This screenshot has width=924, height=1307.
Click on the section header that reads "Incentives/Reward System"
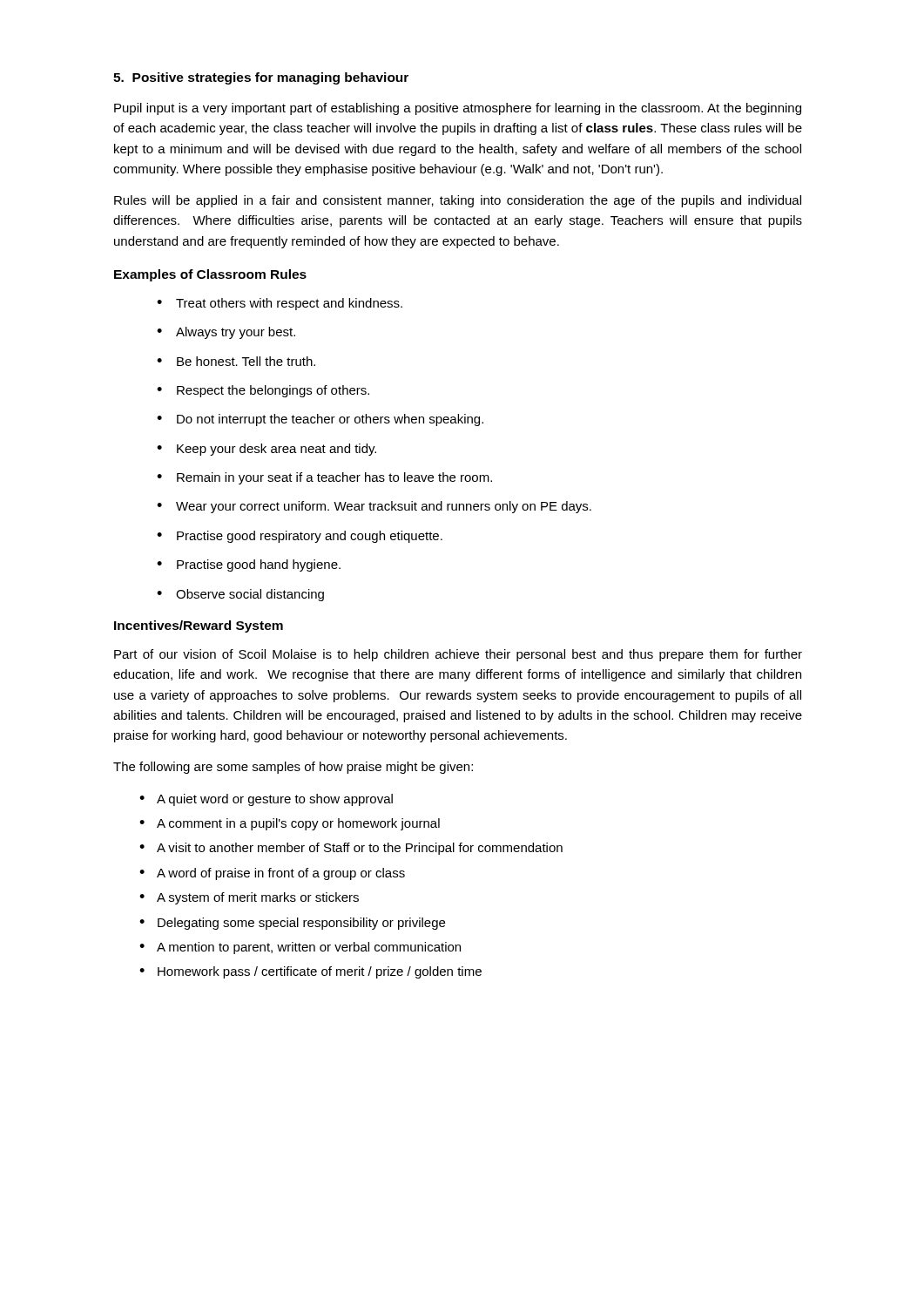pyautogui.click(x=198, y=625)
